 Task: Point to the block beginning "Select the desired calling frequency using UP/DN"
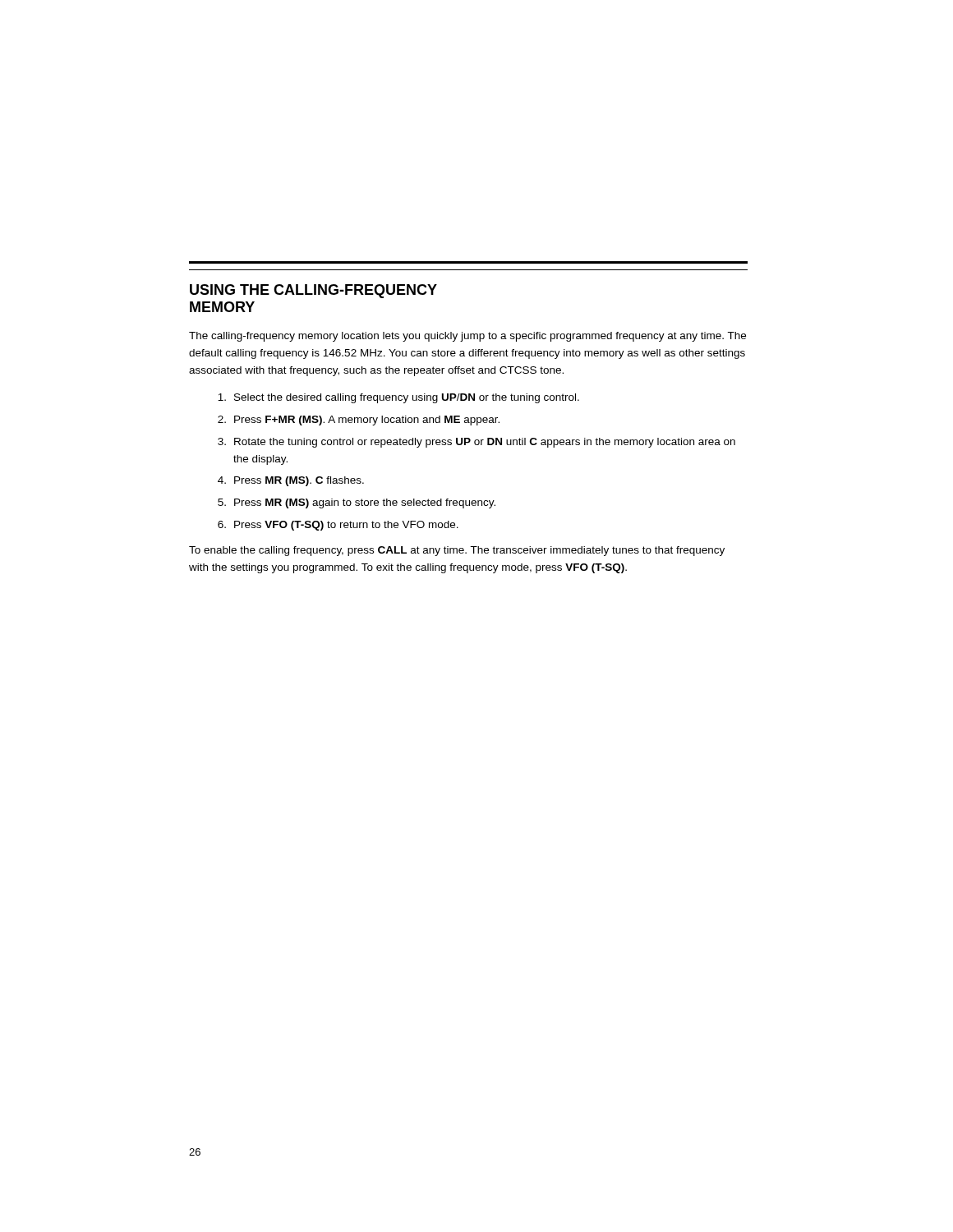[x=476, y=398]
